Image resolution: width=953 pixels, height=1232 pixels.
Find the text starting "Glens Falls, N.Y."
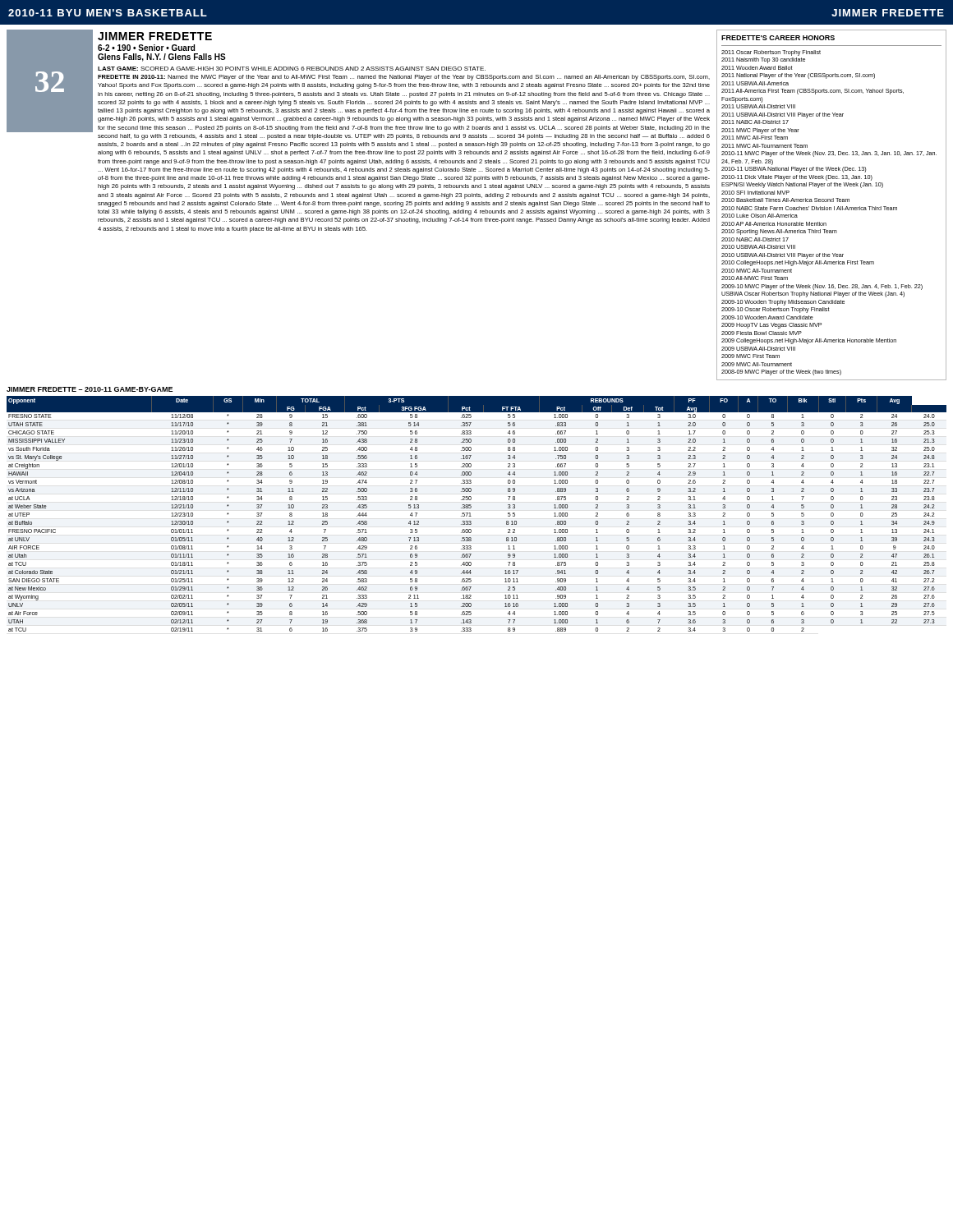pos(162,57)
